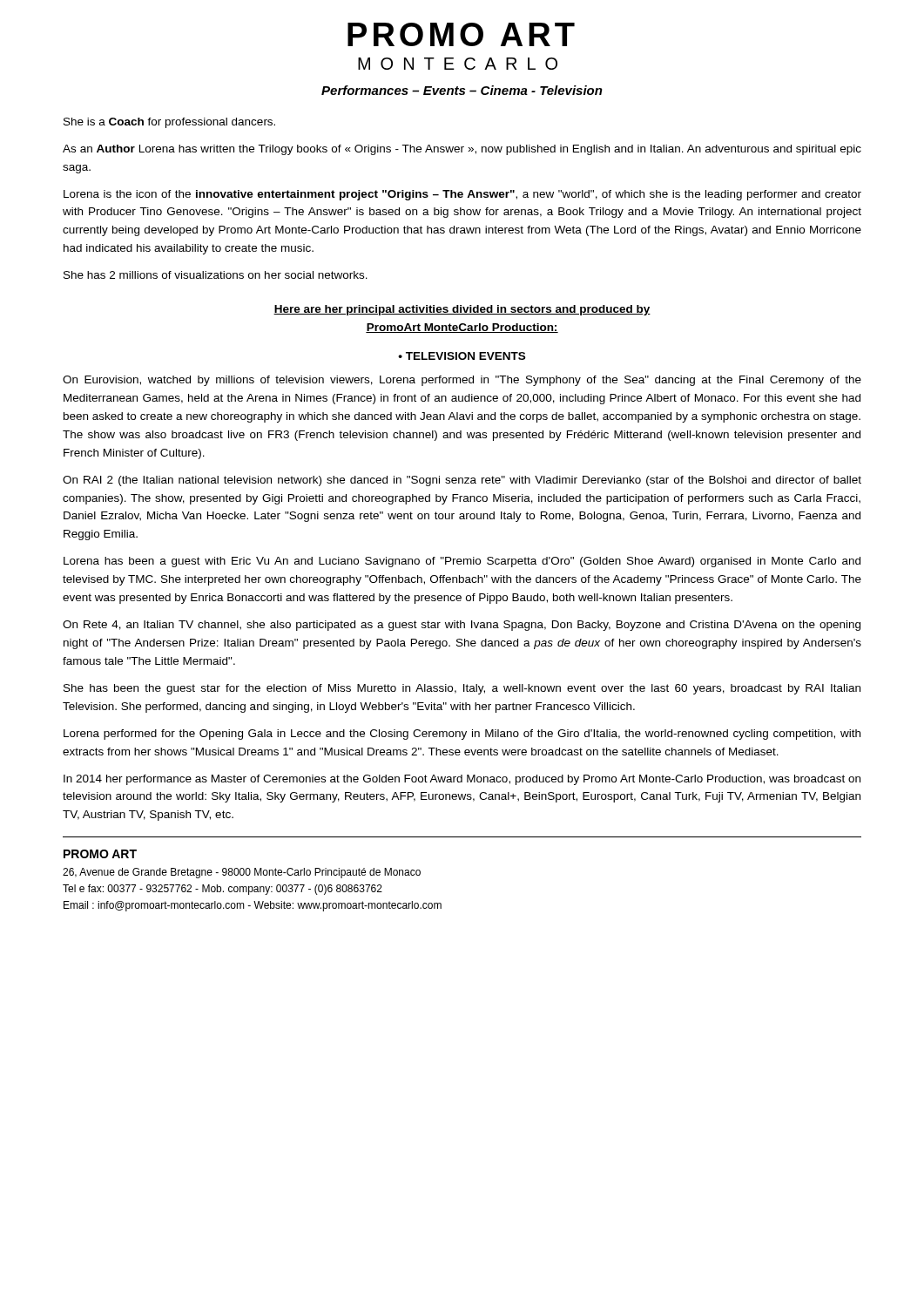Find the text block that reads "She has 2"
924x1307 pixels.
coord(215,275)
